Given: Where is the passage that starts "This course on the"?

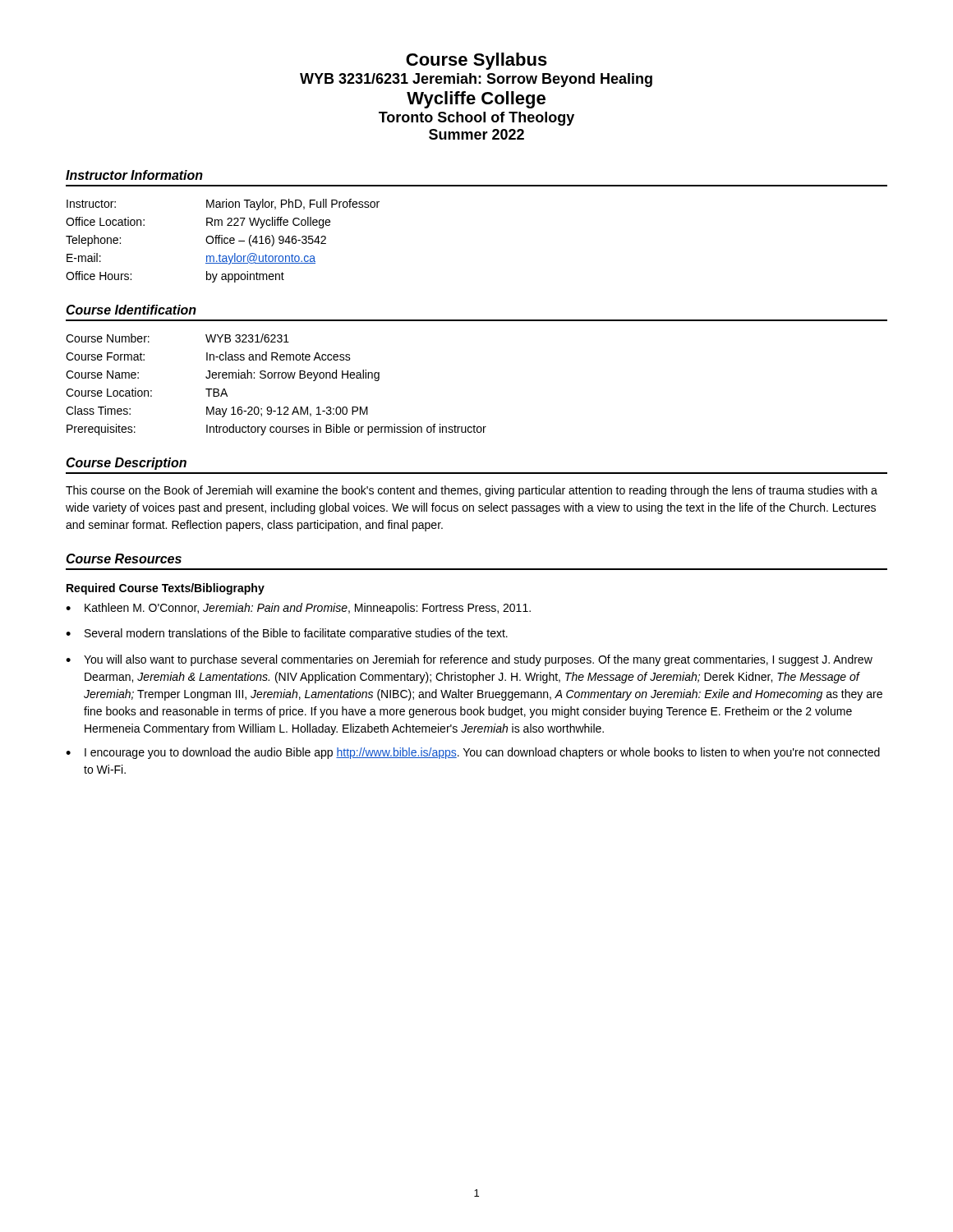Looking at the screenshot, I should (472, 508).
